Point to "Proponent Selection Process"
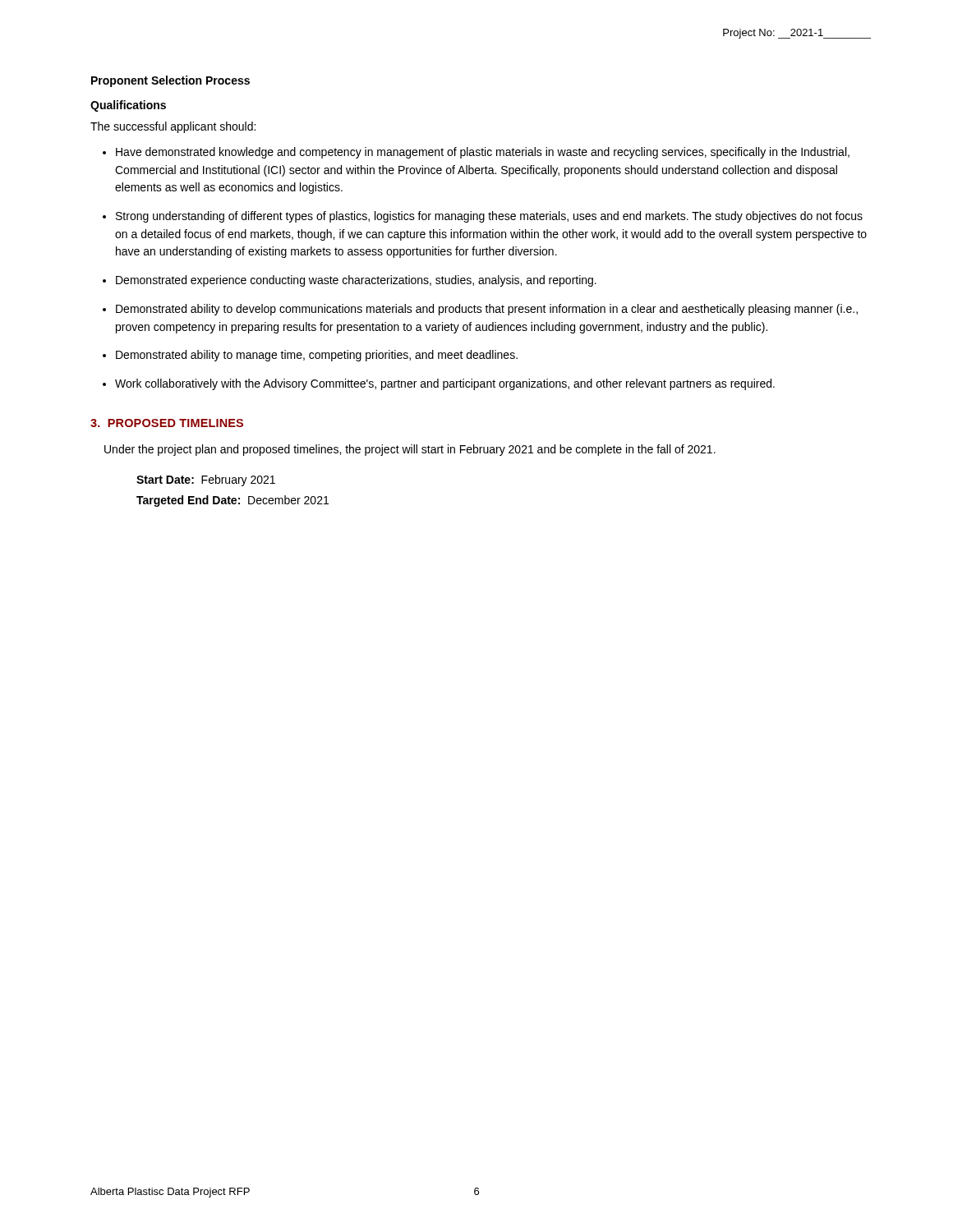 coord(170,81)
